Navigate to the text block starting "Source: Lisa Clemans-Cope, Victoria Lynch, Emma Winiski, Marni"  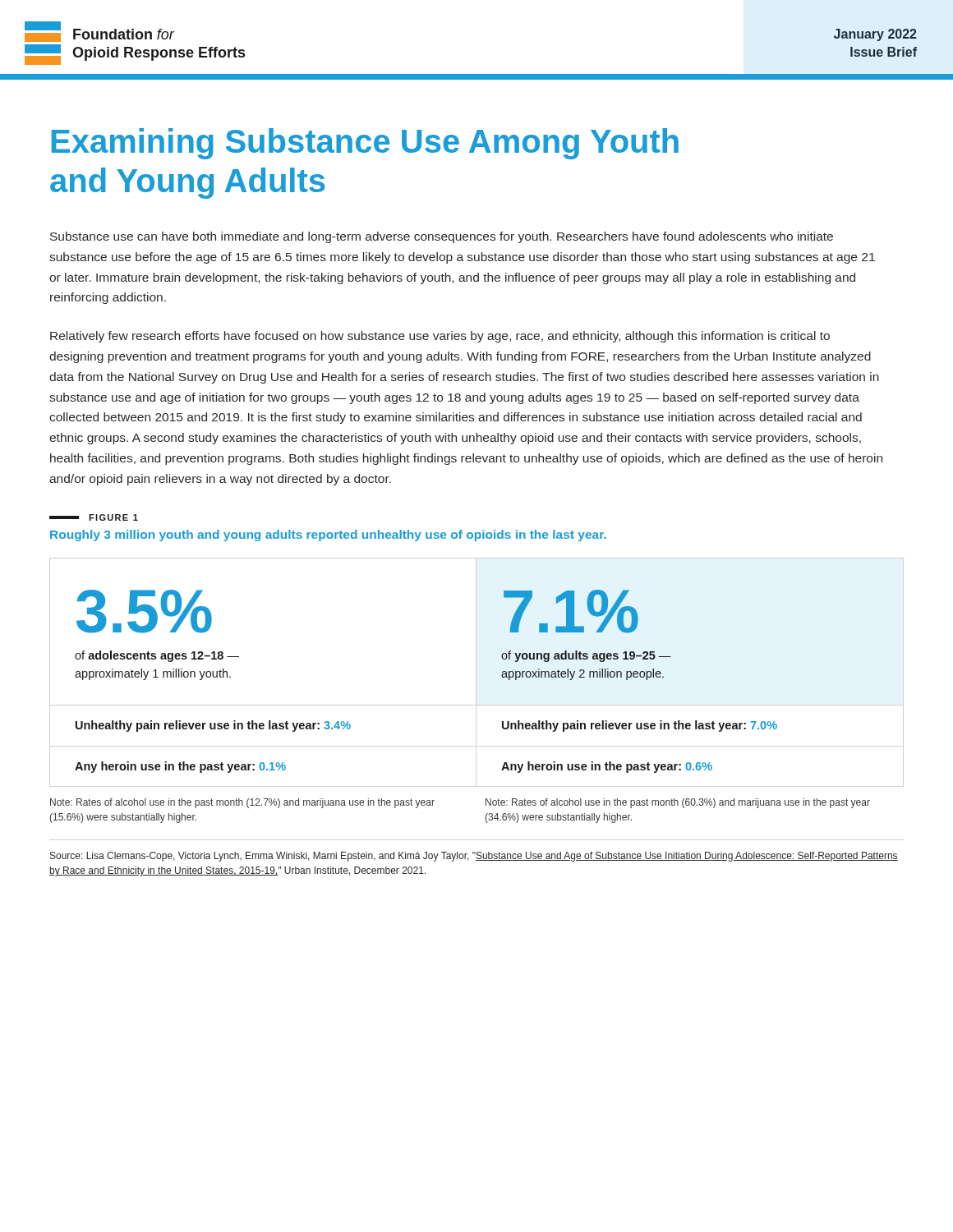pos(473,863)
